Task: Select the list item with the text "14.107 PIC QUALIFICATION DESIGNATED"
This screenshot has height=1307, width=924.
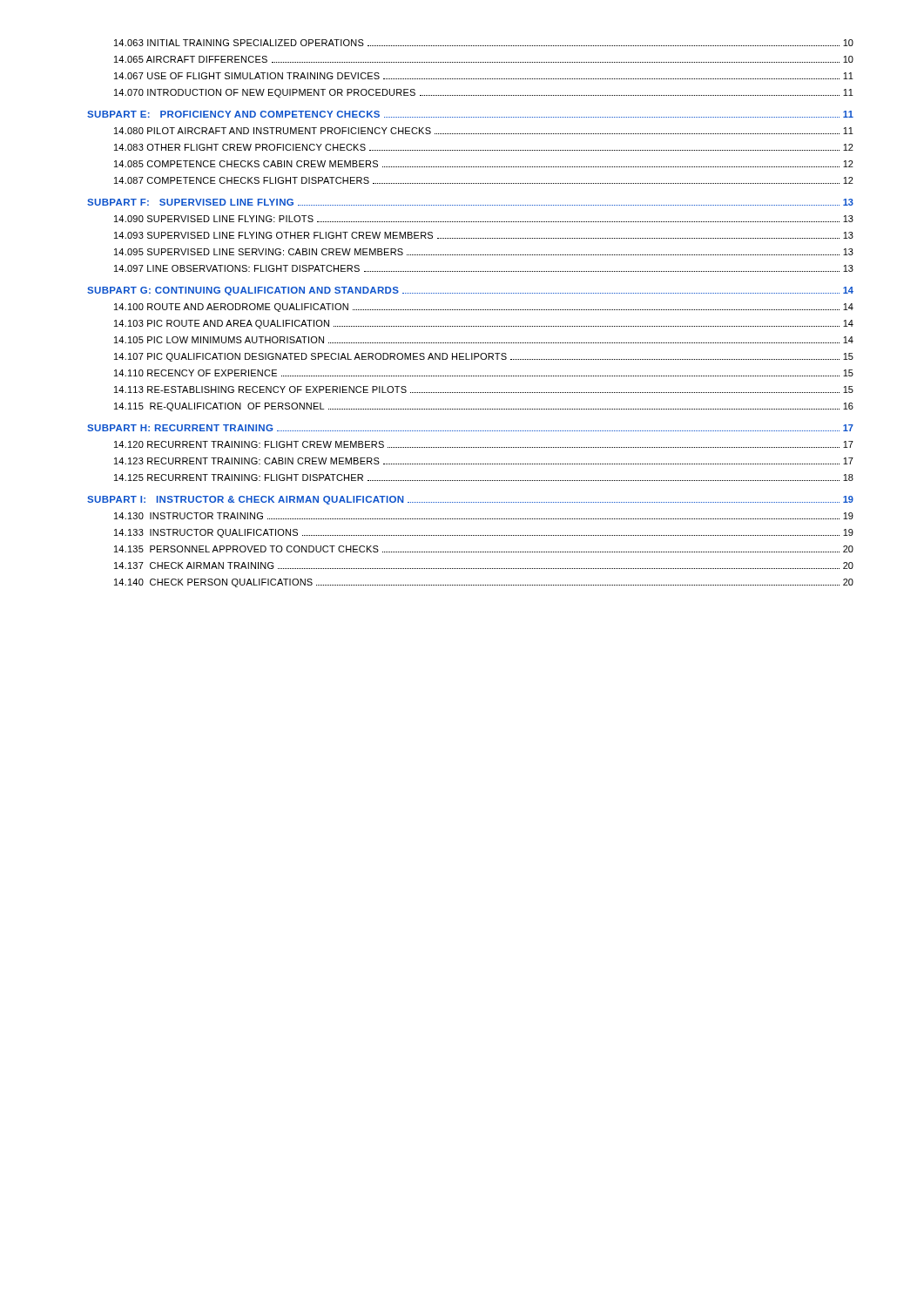Action: 483,356
